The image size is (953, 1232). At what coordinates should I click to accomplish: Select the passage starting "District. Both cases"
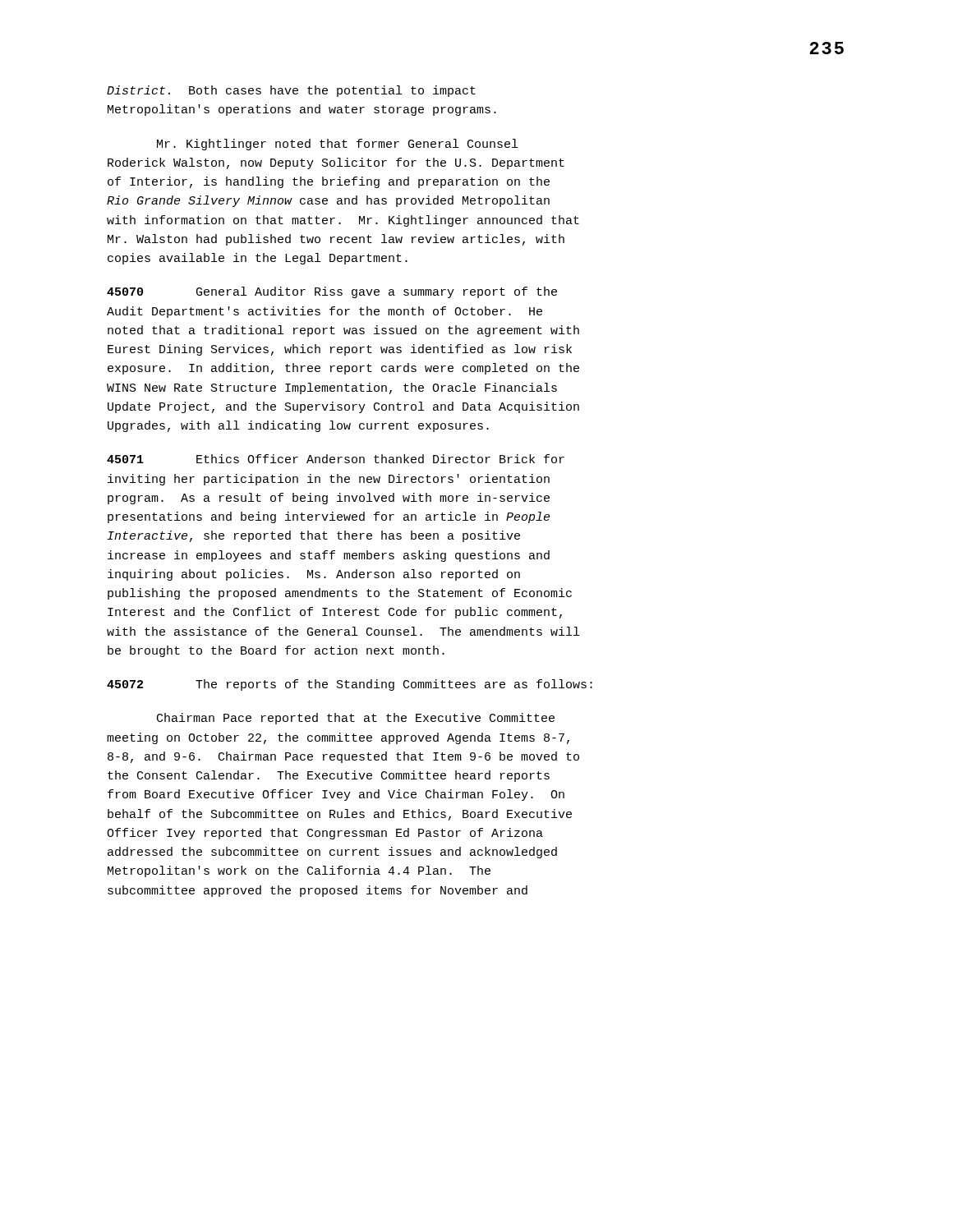303,101
